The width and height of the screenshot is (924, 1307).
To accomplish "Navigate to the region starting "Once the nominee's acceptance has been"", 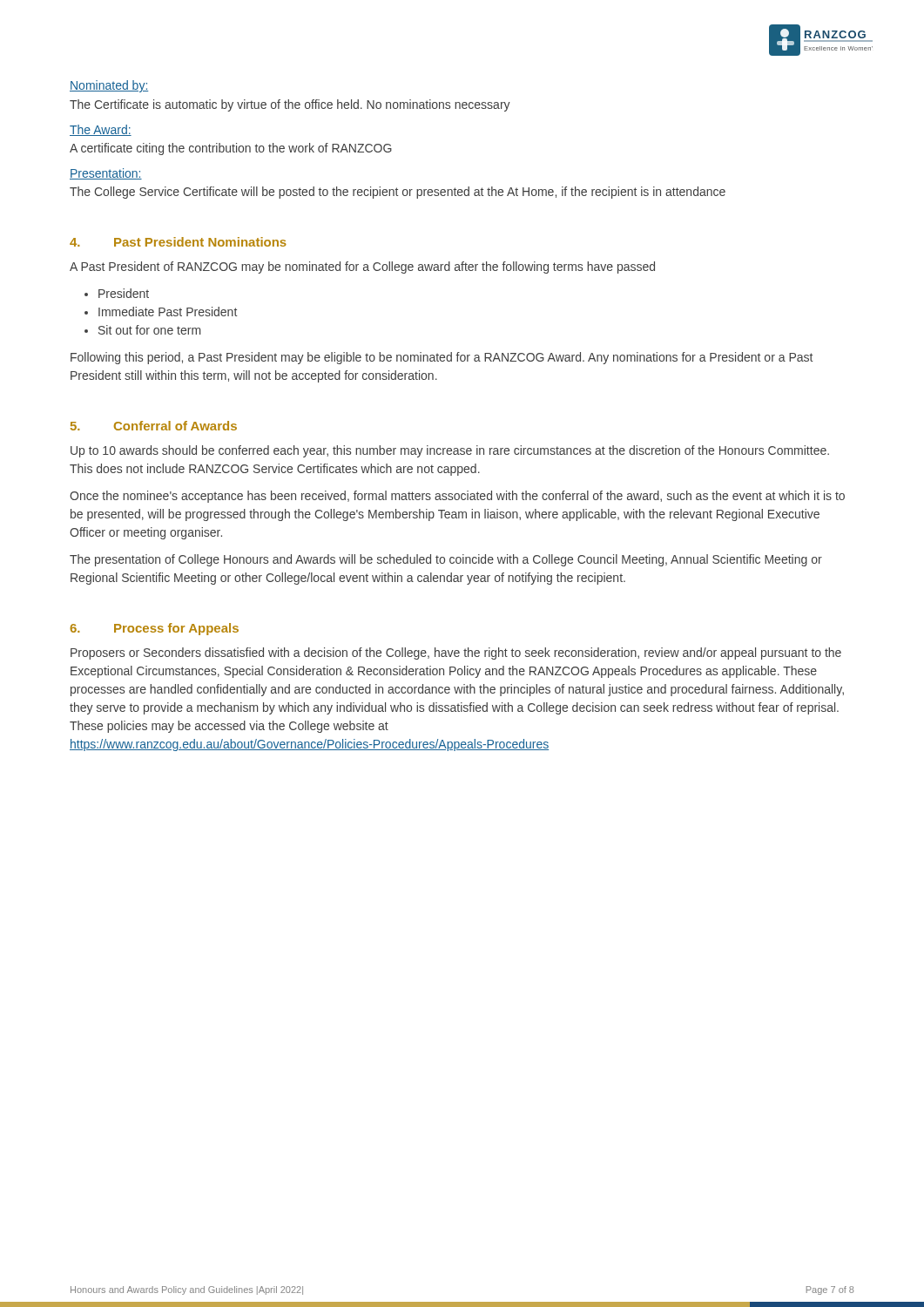I will click(x=462, y=515).
